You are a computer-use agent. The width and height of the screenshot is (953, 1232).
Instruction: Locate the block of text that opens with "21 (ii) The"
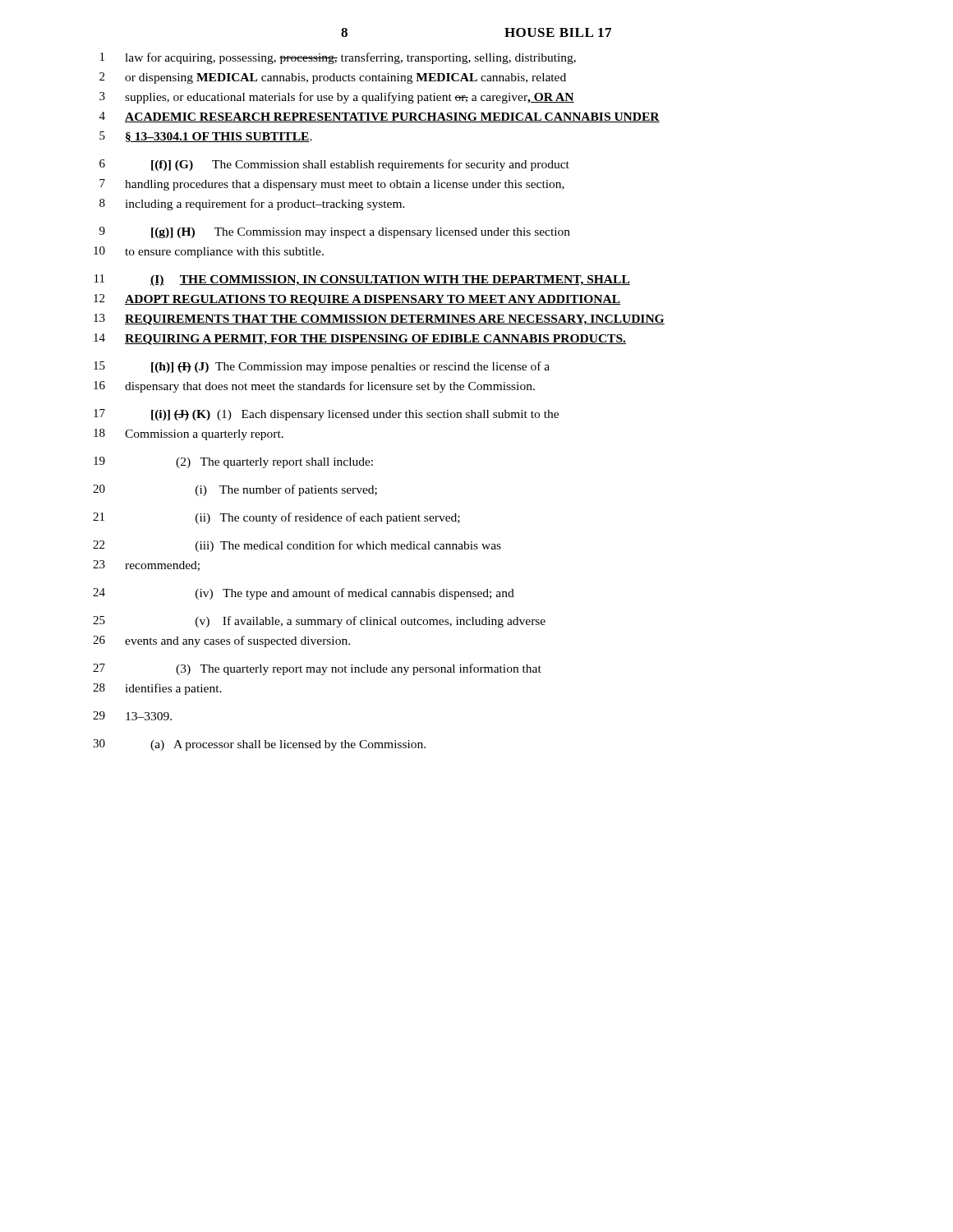tap(276, 518)
